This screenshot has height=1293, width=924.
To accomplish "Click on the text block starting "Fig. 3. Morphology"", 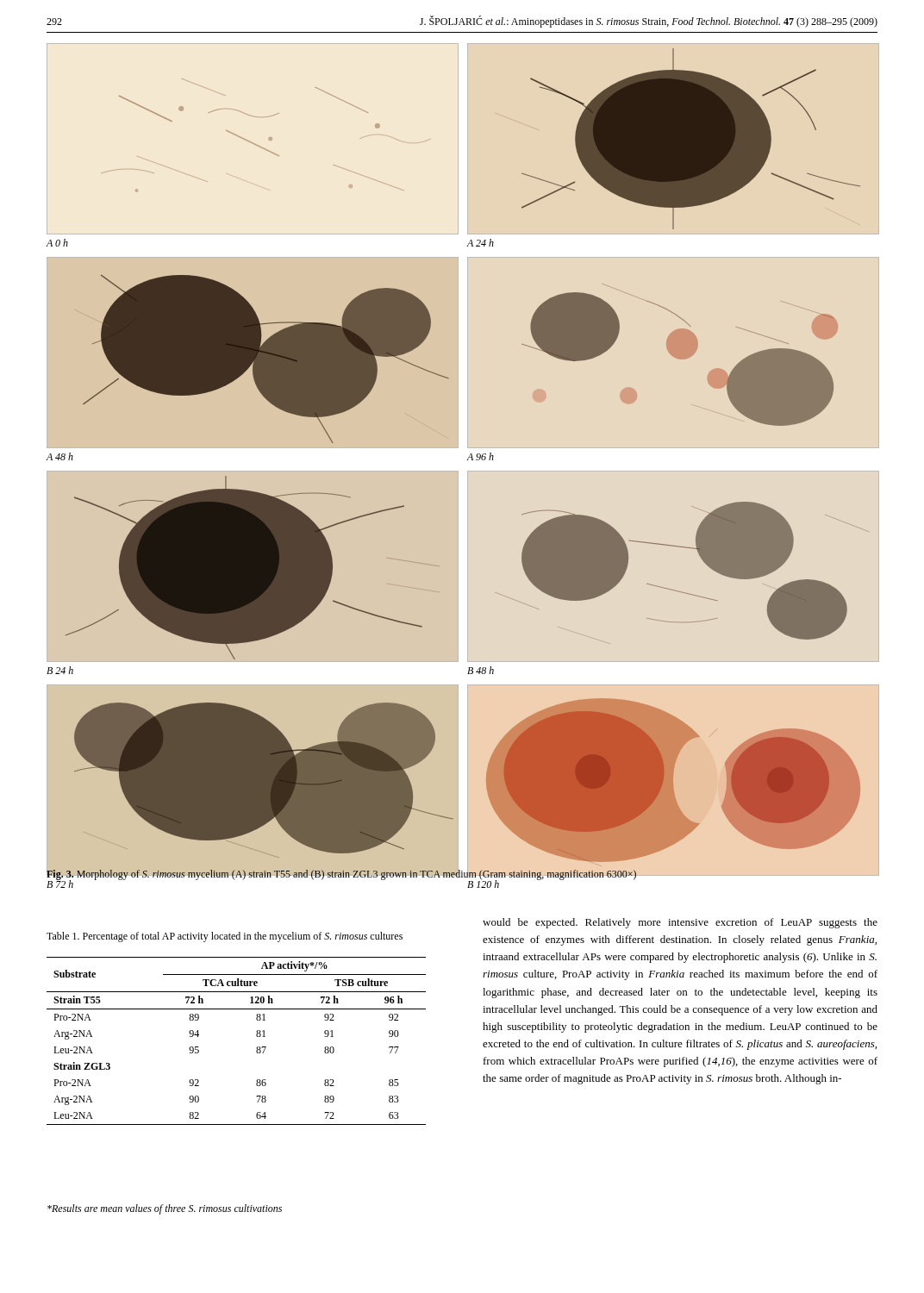I will point(342,874).
